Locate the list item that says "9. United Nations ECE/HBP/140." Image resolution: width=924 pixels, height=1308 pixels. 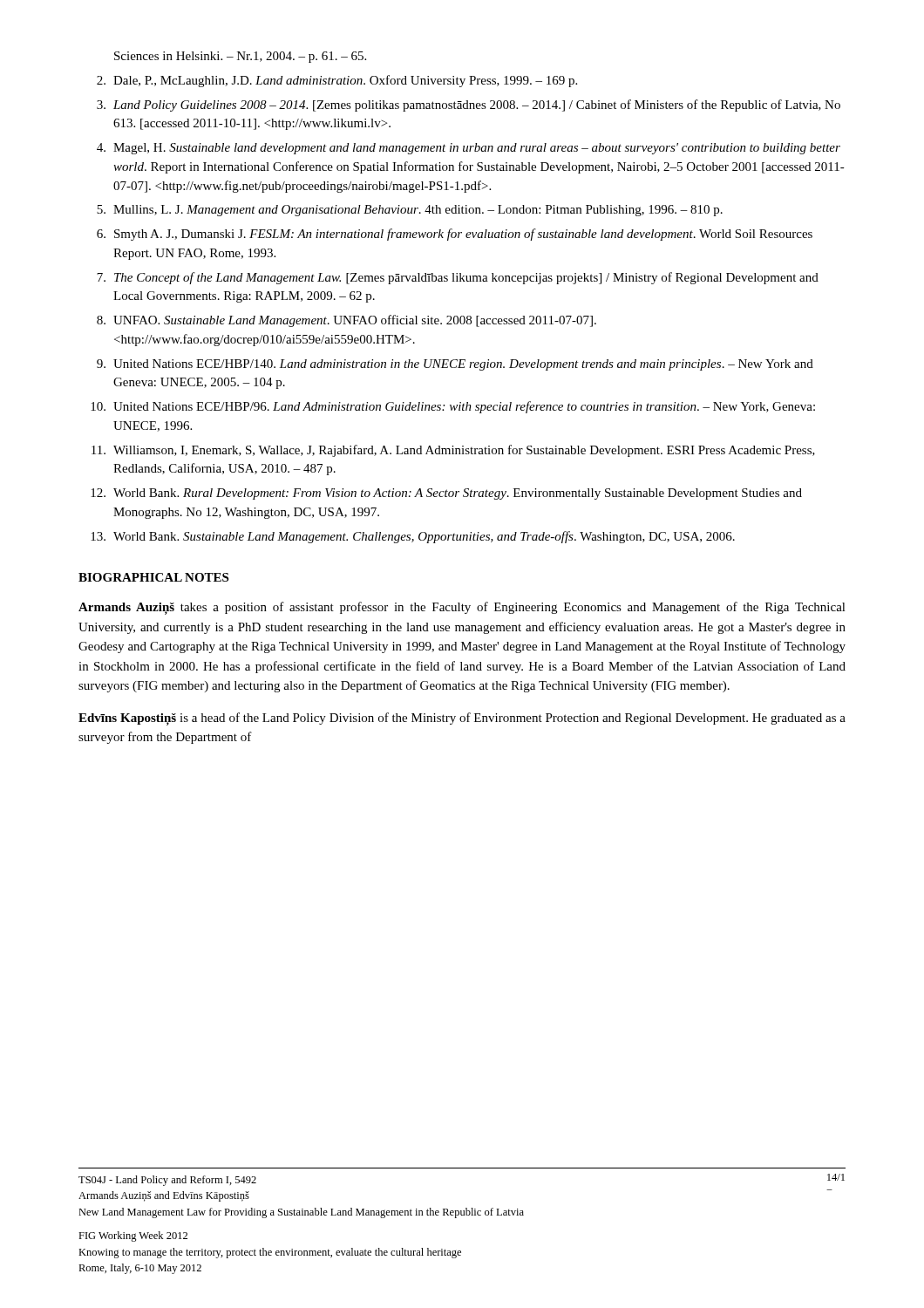pos(462,373)
